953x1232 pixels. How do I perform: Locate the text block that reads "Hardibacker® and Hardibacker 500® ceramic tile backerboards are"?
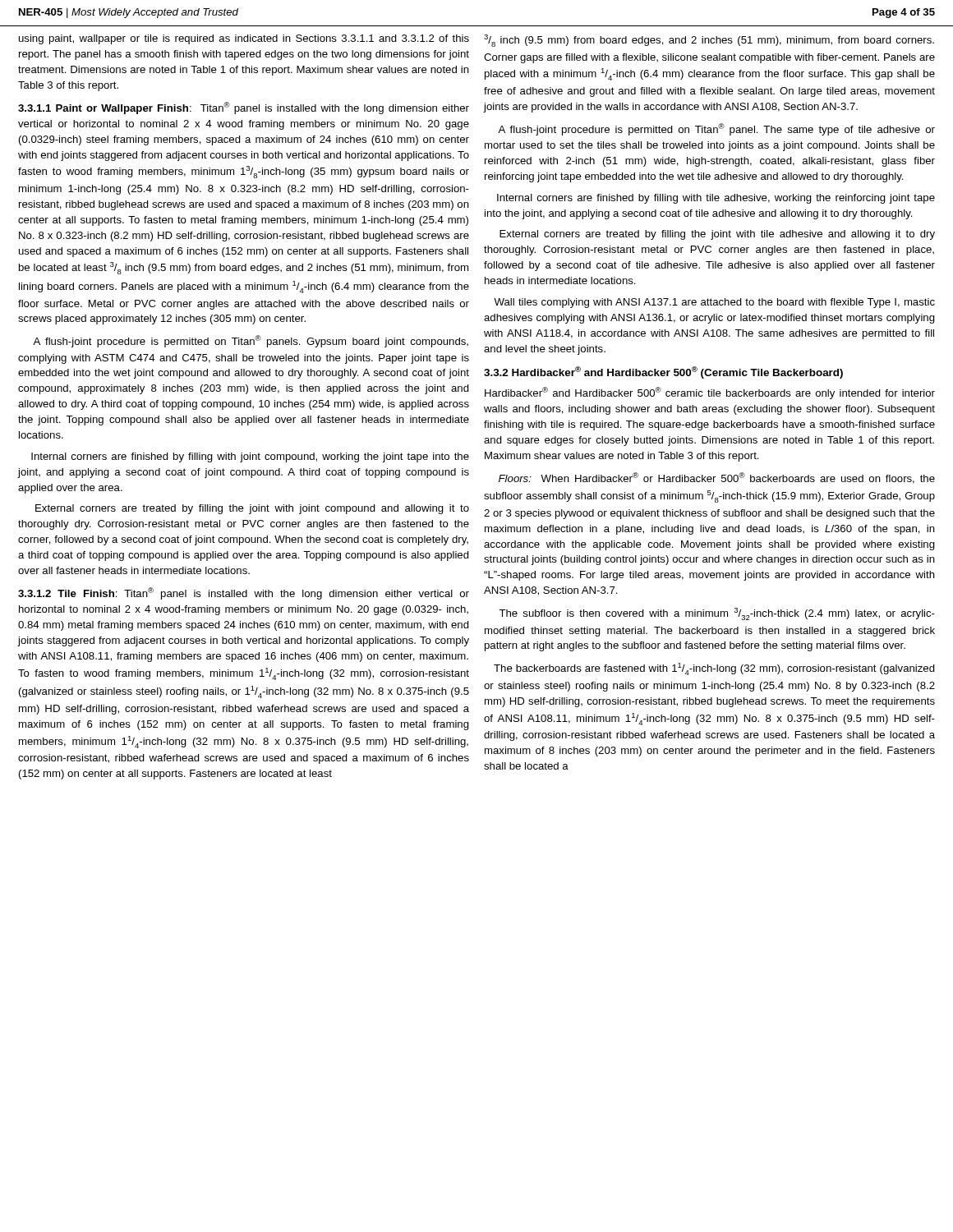(709, 424)
